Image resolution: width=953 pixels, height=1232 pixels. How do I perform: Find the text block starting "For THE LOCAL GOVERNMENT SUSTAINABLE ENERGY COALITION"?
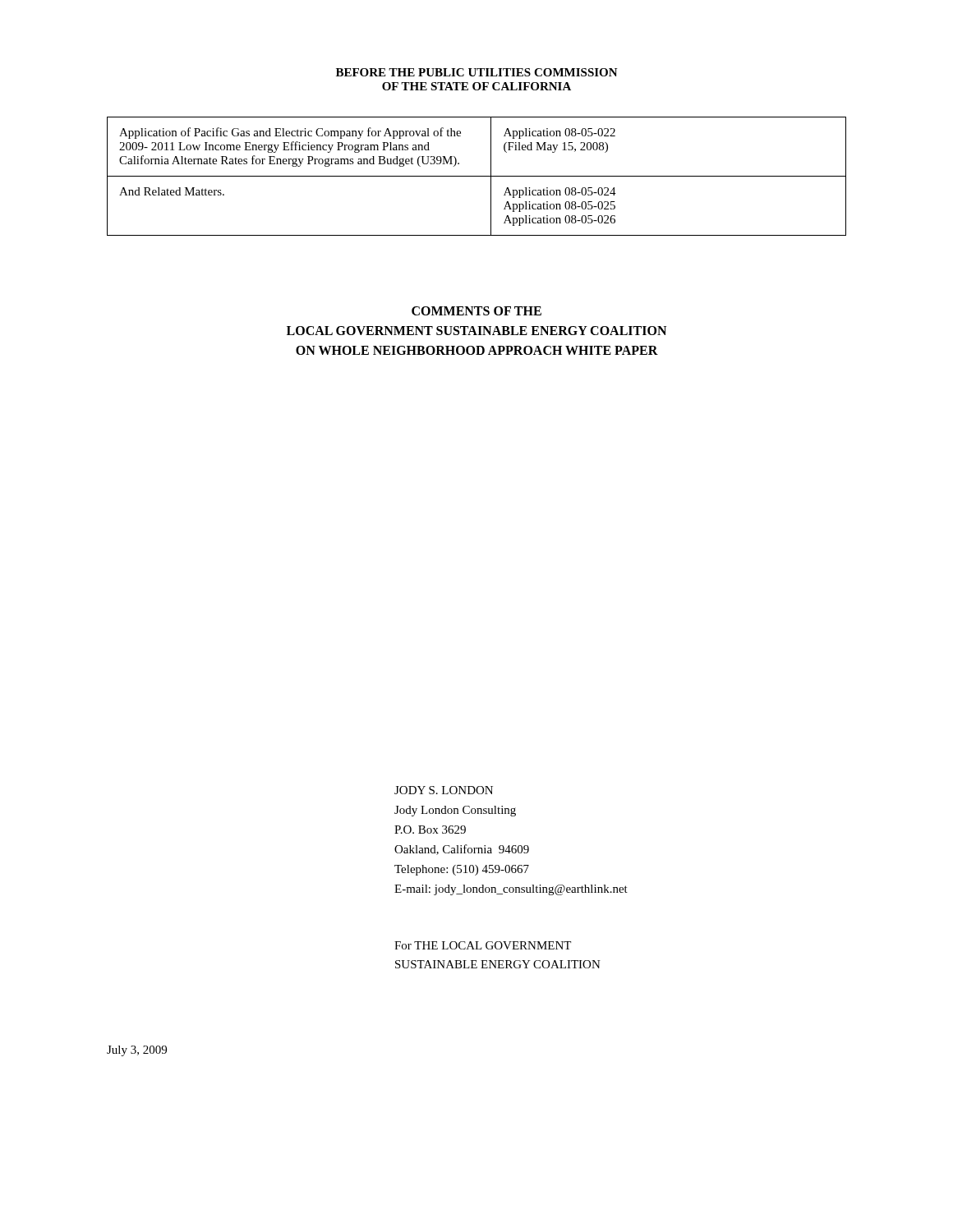tap(497, 955)
